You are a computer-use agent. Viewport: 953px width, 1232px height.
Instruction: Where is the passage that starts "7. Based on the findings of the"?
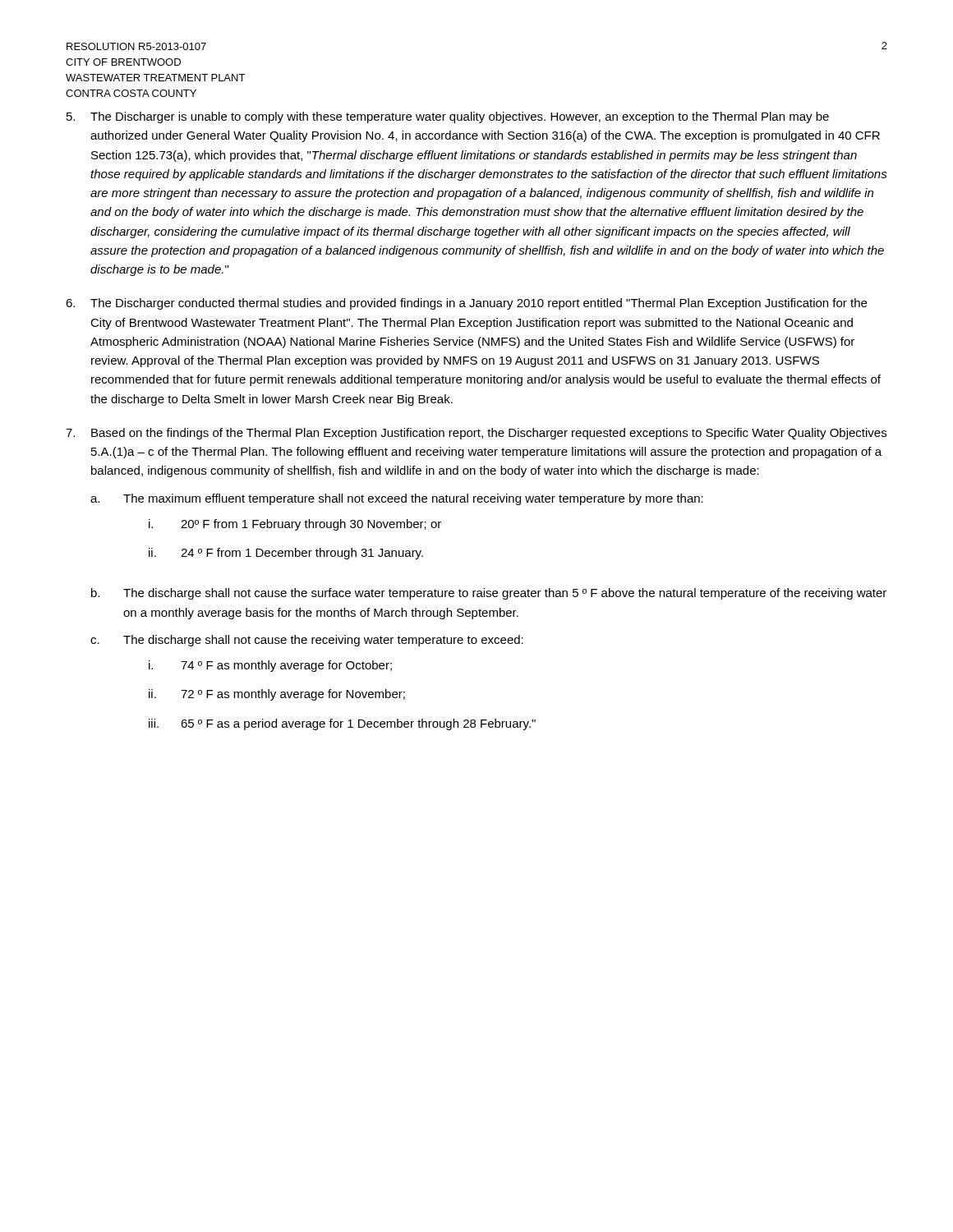click(x=476, y=586)
